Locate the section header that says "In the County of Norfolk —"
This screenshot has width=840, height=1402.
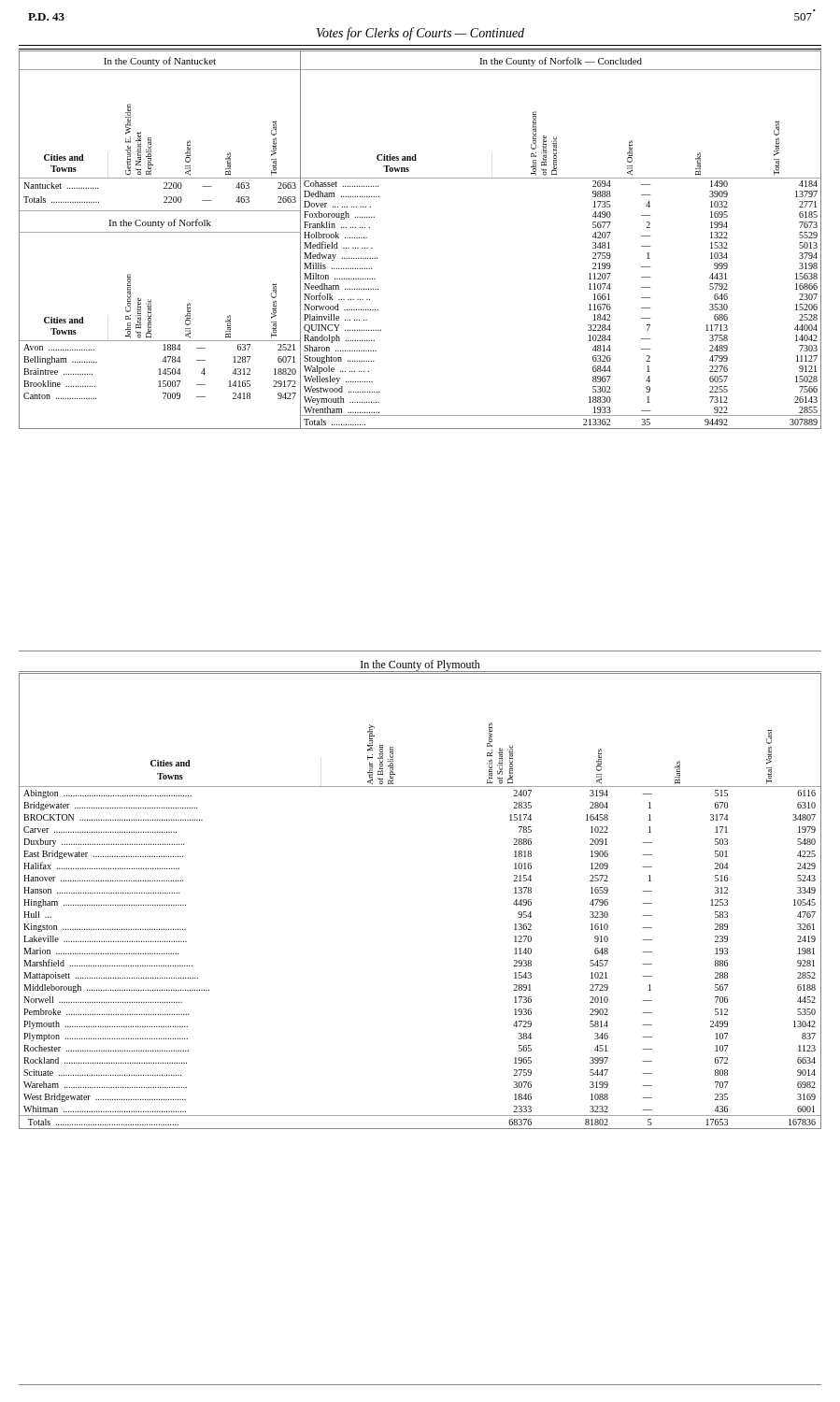pyautogui.click(x=561, y=61)
